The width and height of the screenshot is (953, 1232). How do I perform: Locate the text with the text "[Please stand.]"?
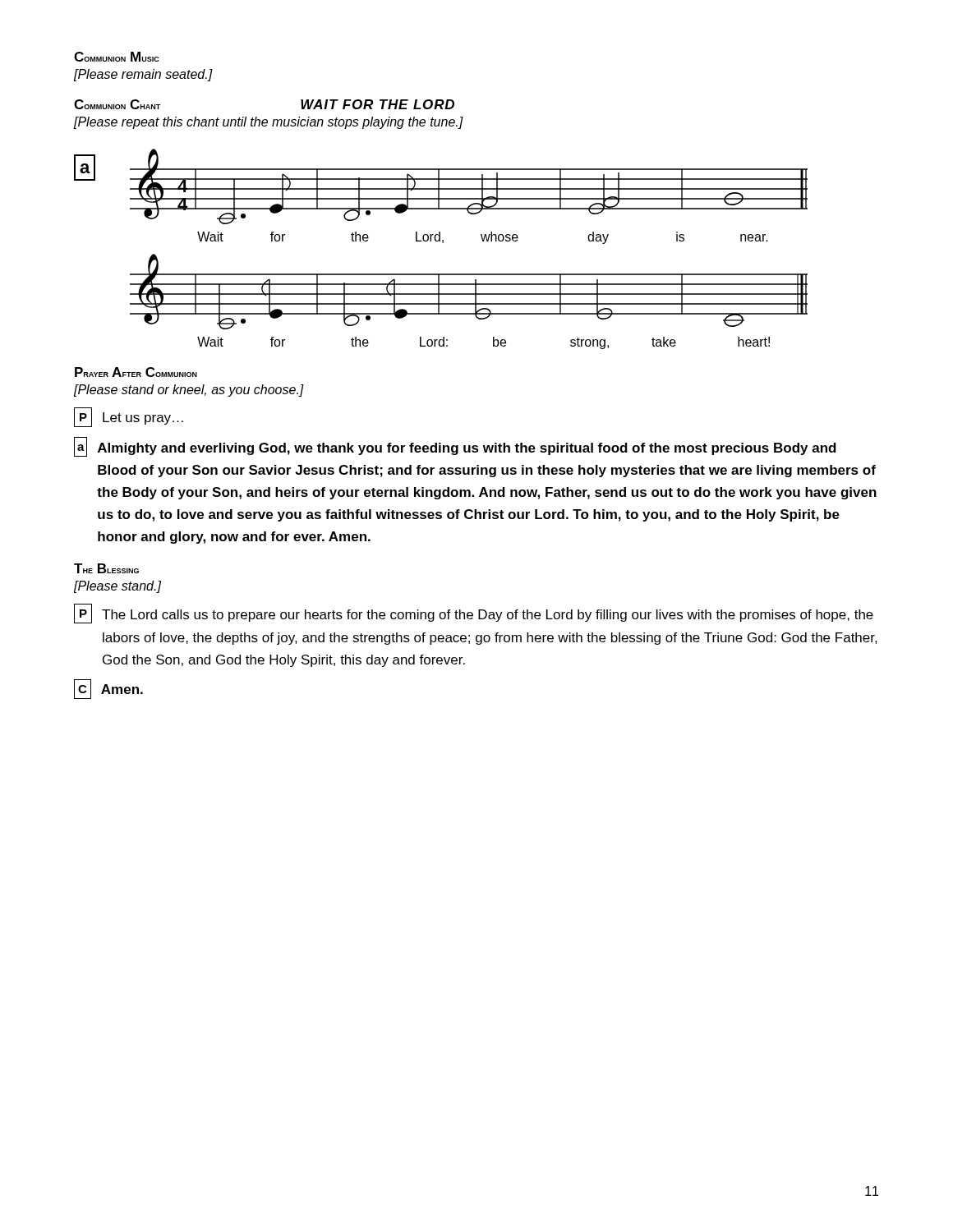click(x=117, y=586)
